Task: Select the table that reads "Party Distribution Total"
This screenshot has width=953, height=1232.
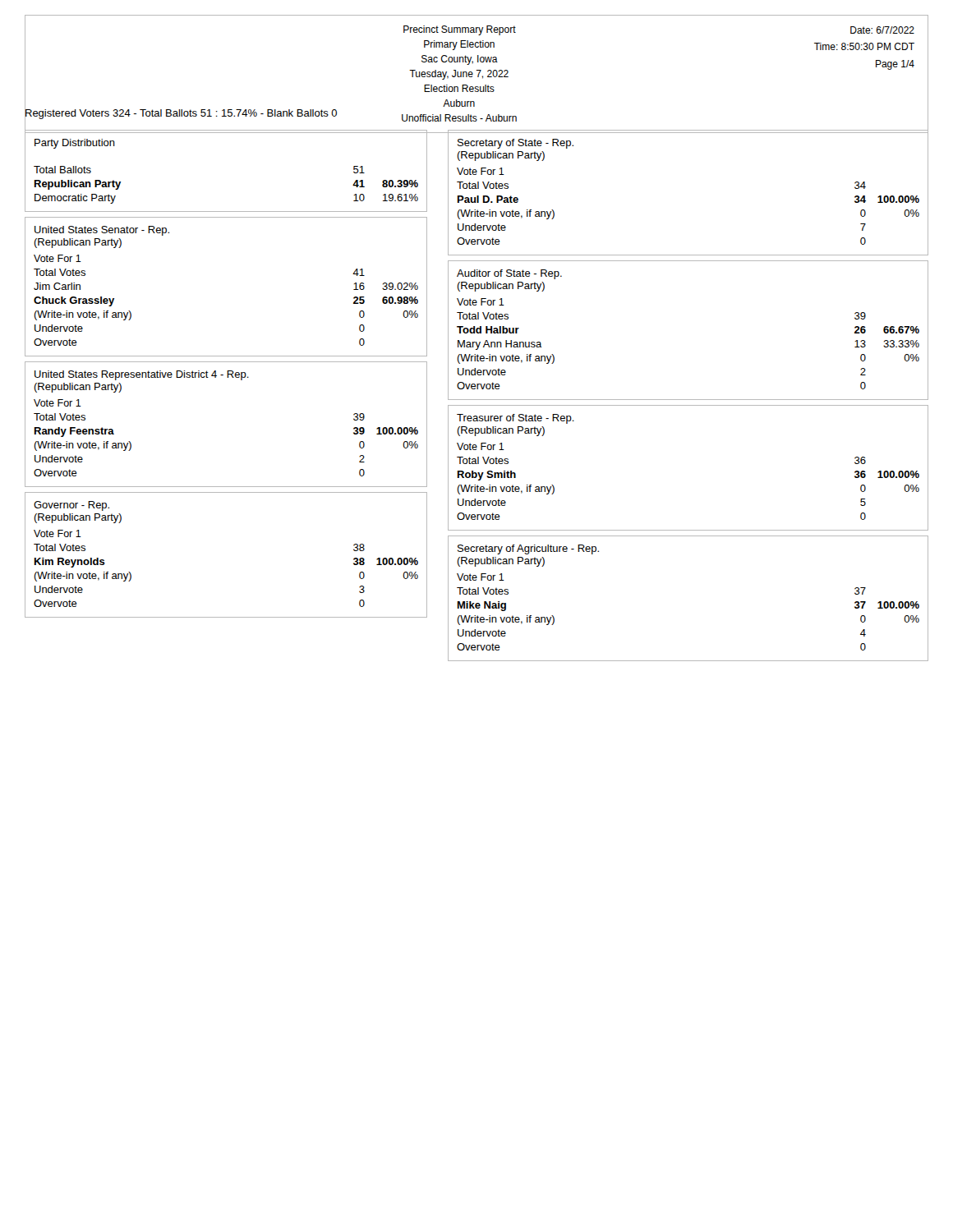Action: (226, 171)
